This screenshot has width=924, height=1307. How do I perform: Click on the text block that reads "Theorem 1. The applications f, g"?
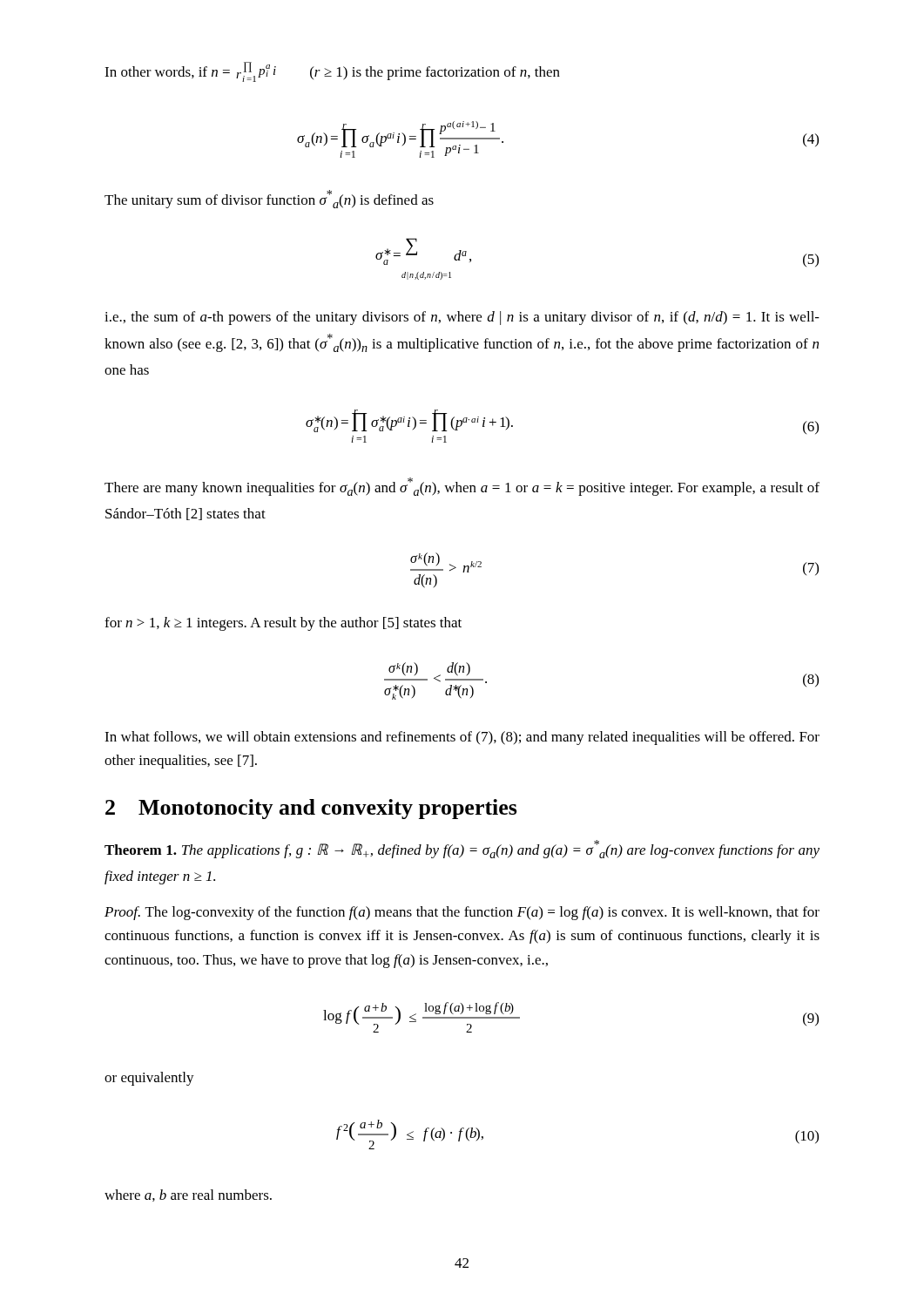[x=462, y=861]
